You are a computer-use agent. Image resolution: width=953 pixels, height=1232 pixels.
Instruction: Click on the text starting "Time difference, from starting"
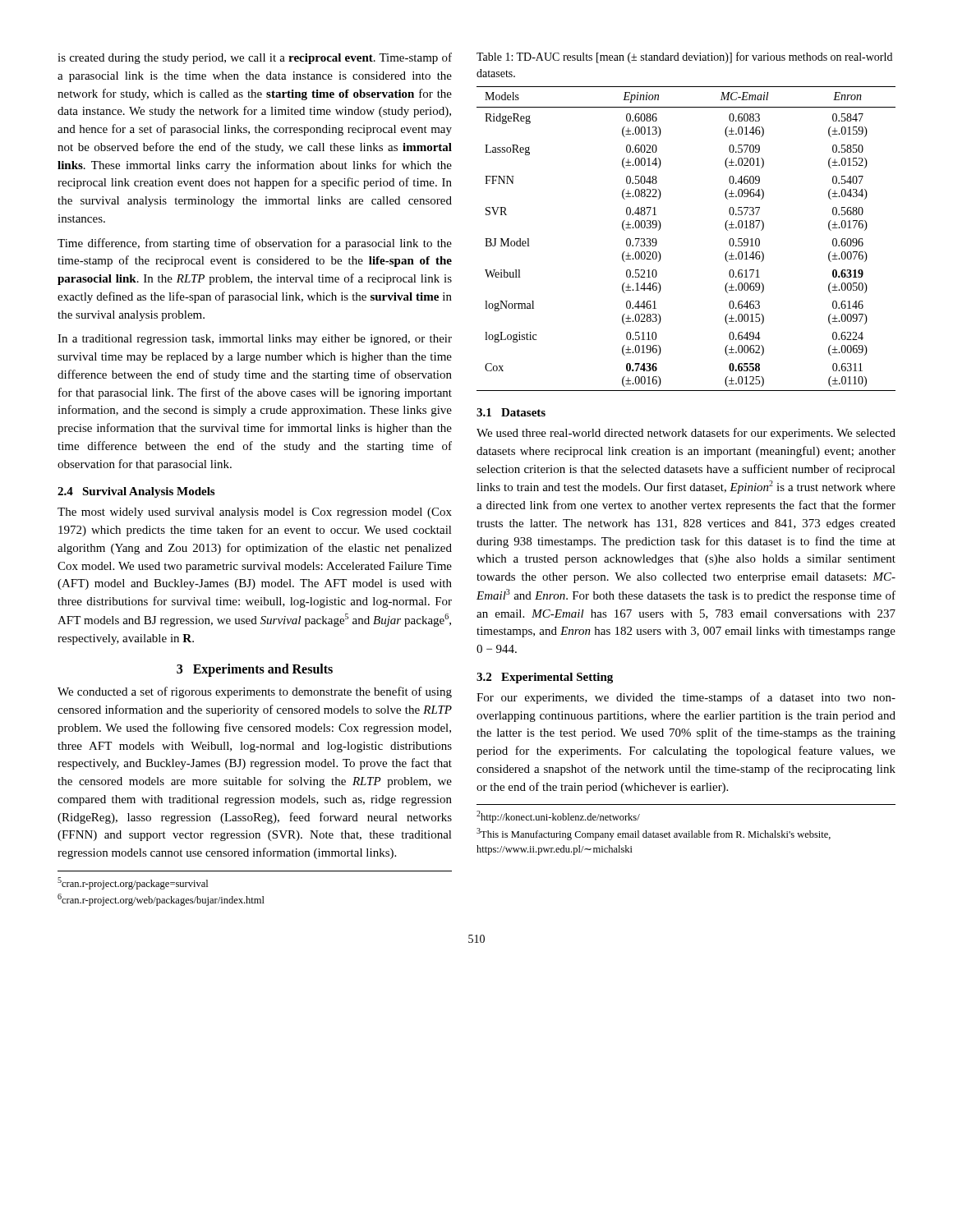click(255, 279)
